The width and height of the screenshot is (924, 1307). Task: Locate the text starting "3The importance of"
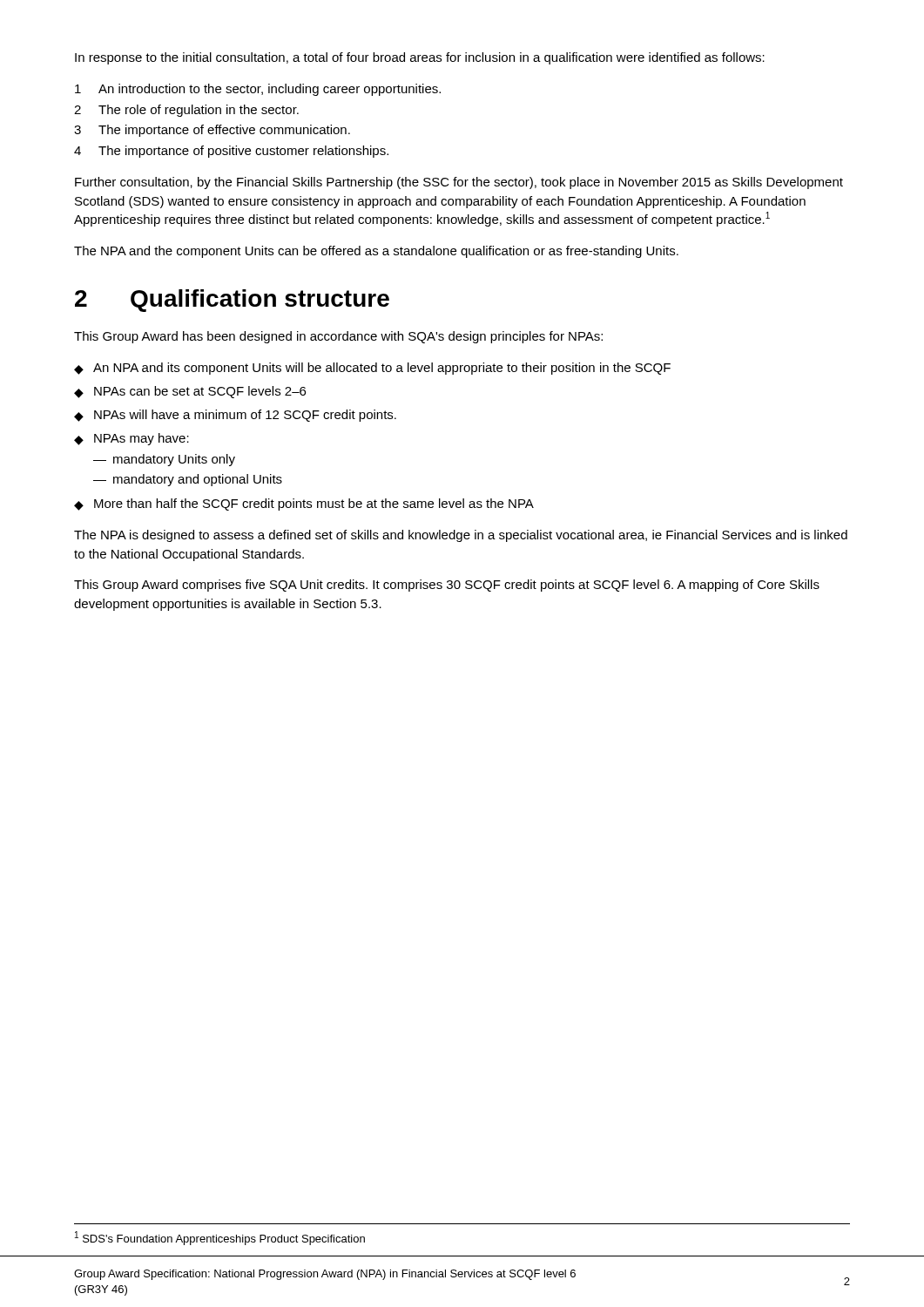click(x=212, y=130)
